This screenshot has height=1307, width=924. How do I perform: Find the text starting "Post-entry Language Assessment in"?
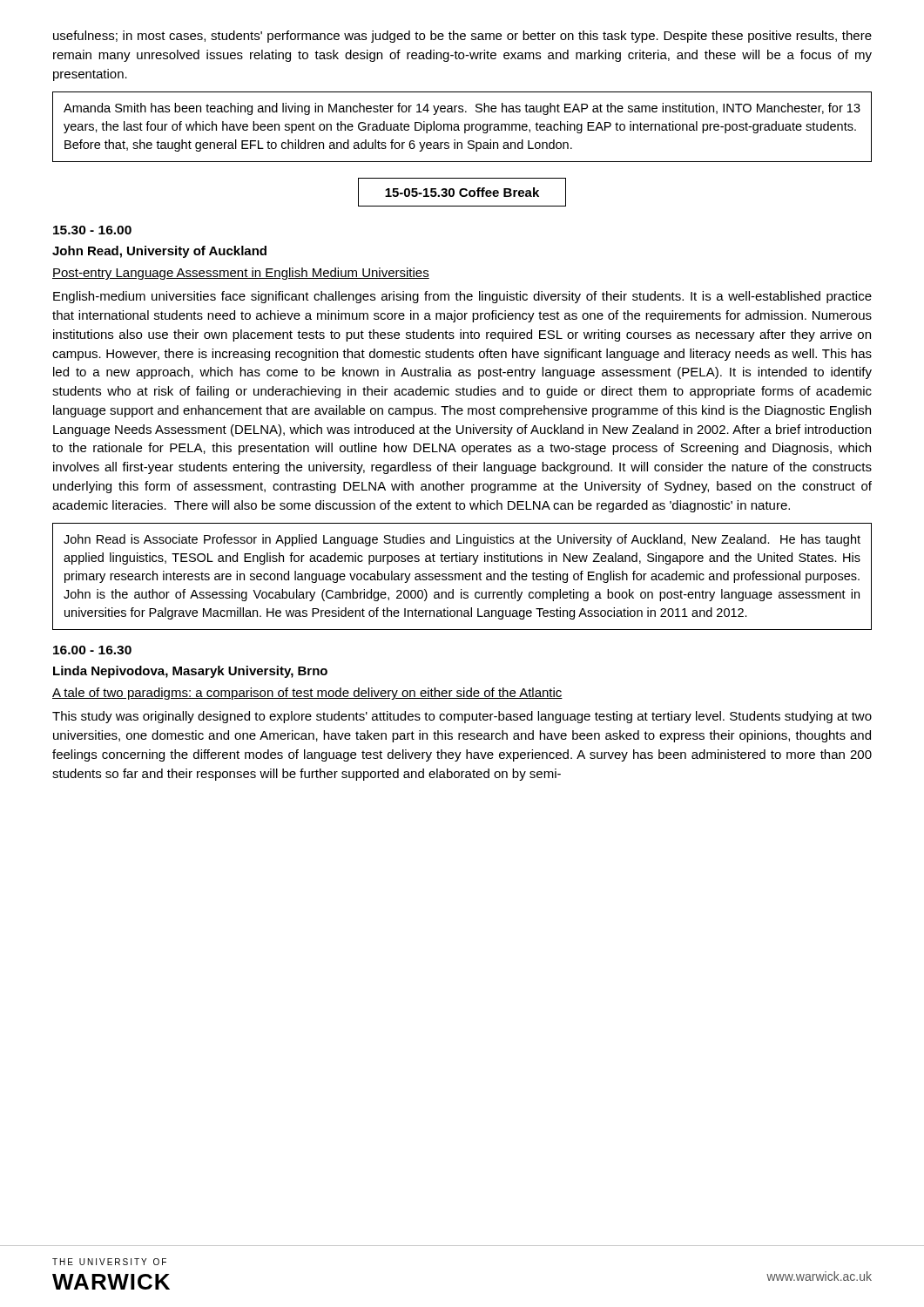tap(241, 273)
